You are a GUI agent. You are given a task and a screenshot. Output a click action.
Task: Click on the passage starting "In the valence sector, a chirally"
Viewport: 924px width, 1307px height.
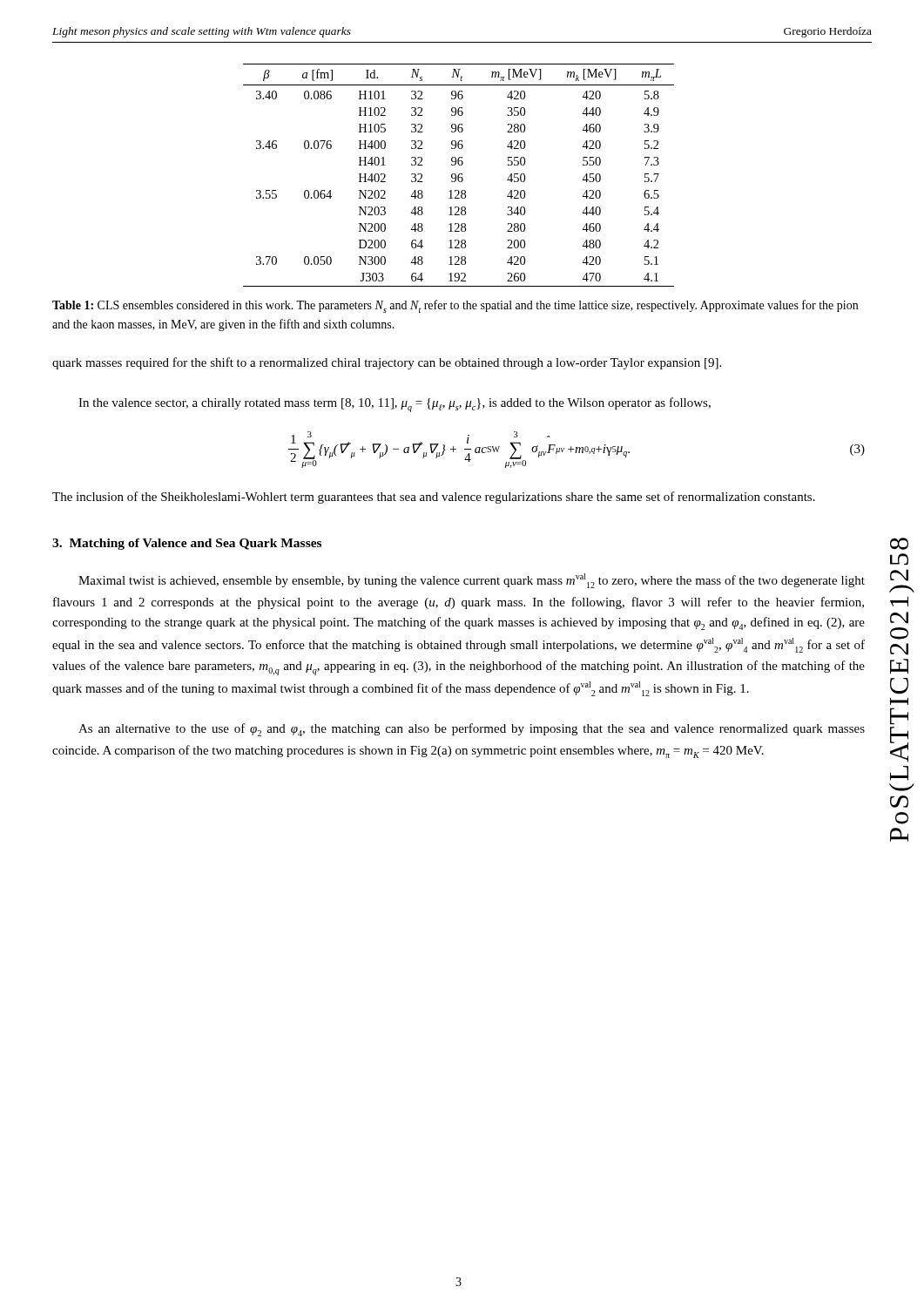pos(395,404)
